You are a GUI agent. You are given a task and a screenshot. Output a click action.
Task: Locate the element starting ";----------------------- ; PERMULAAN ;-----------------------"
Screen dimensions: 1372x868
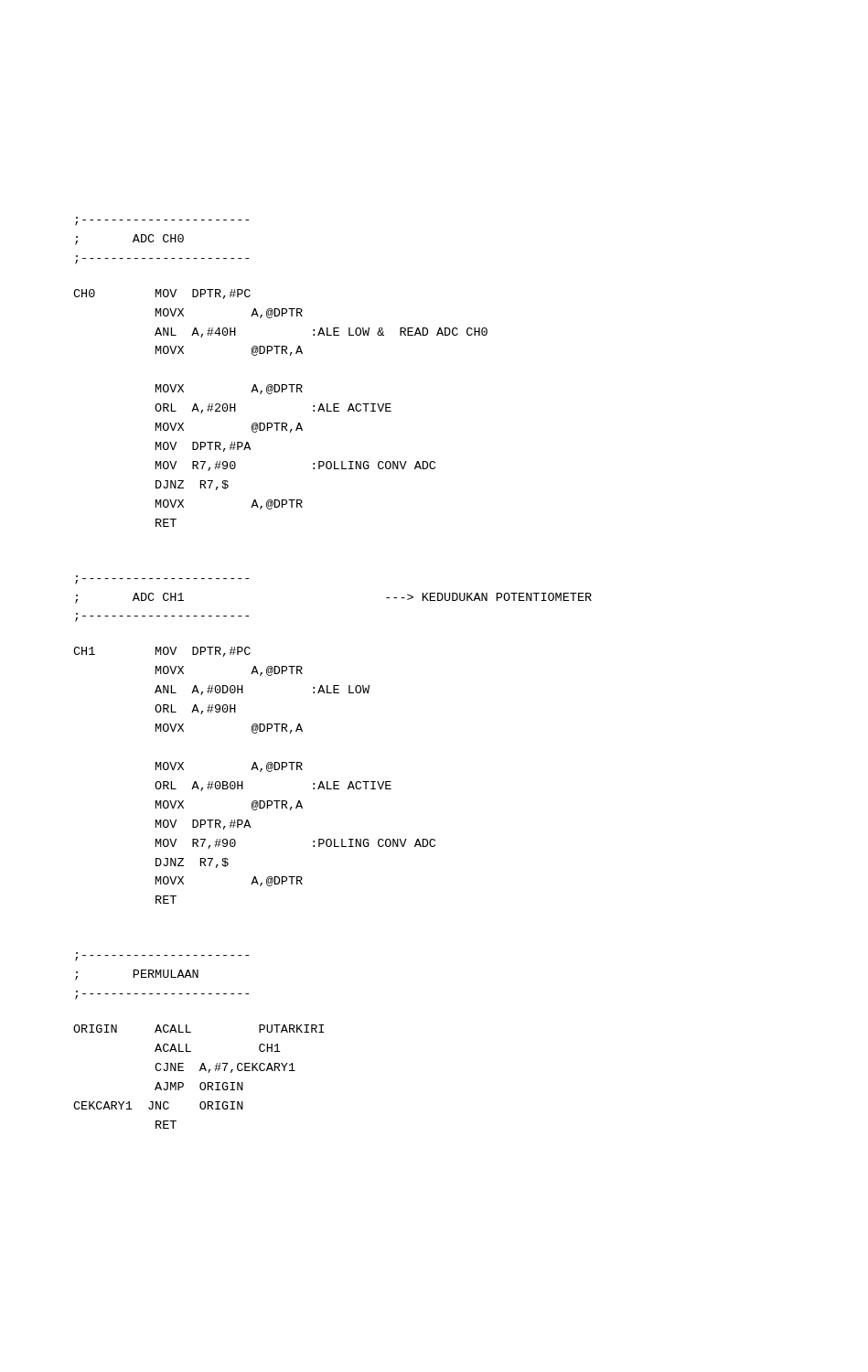click(x=162, y=975)
